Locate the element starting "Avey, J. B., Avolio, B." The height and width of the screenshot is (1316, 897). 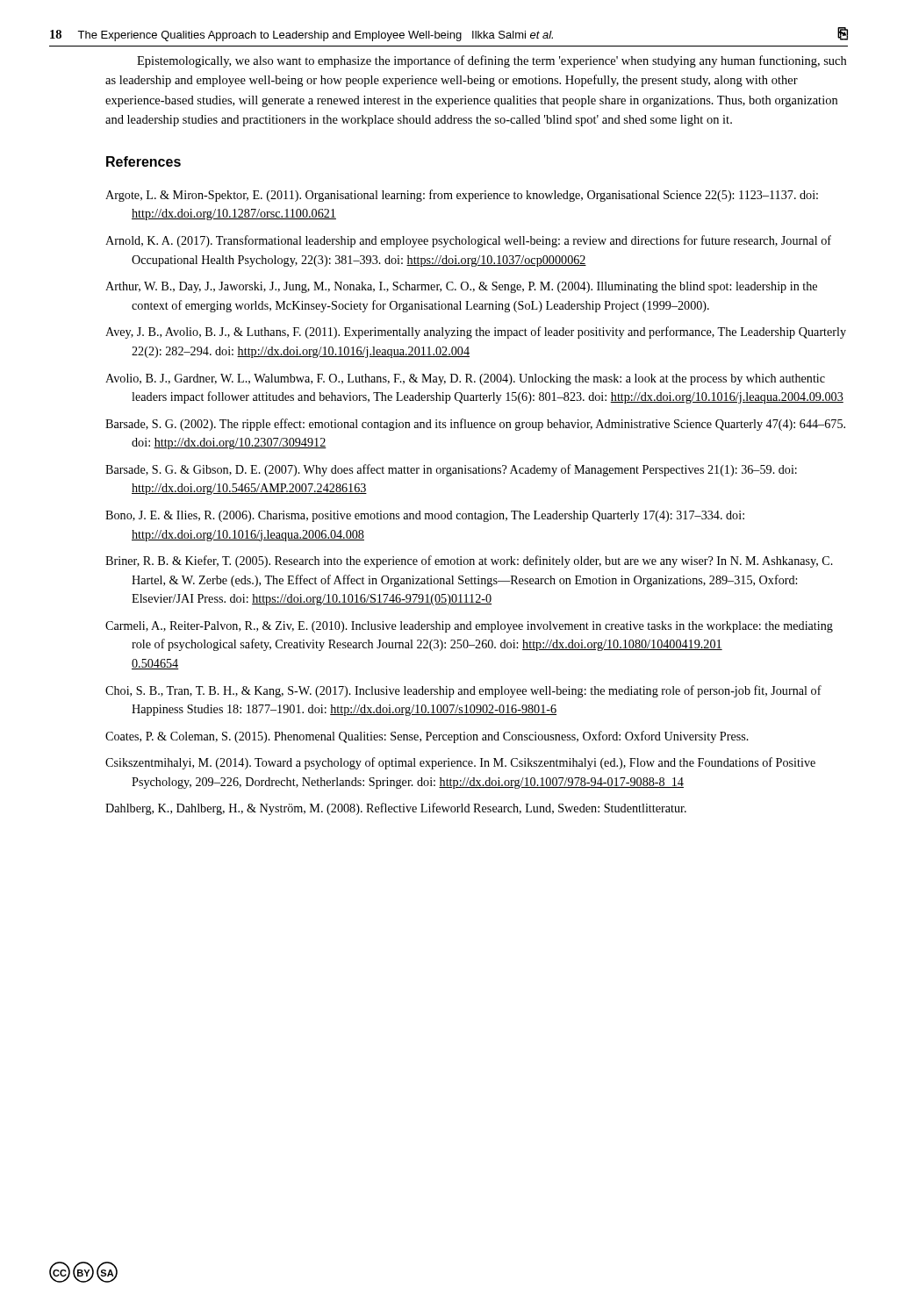coord(476,341)
